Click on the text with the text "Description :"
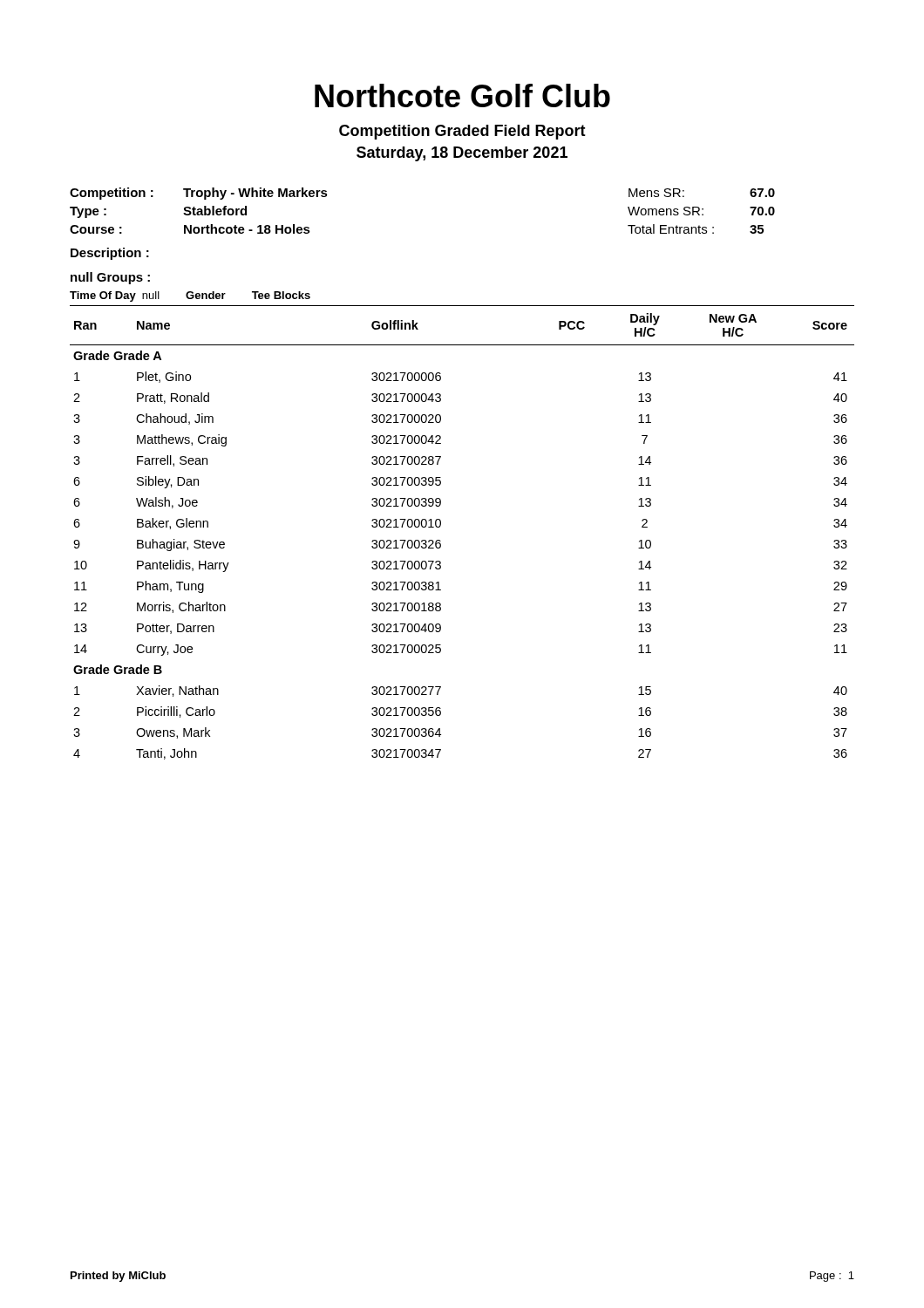Screen dimensions: 1308x924 pyautogui.click(x=110, y=252)
